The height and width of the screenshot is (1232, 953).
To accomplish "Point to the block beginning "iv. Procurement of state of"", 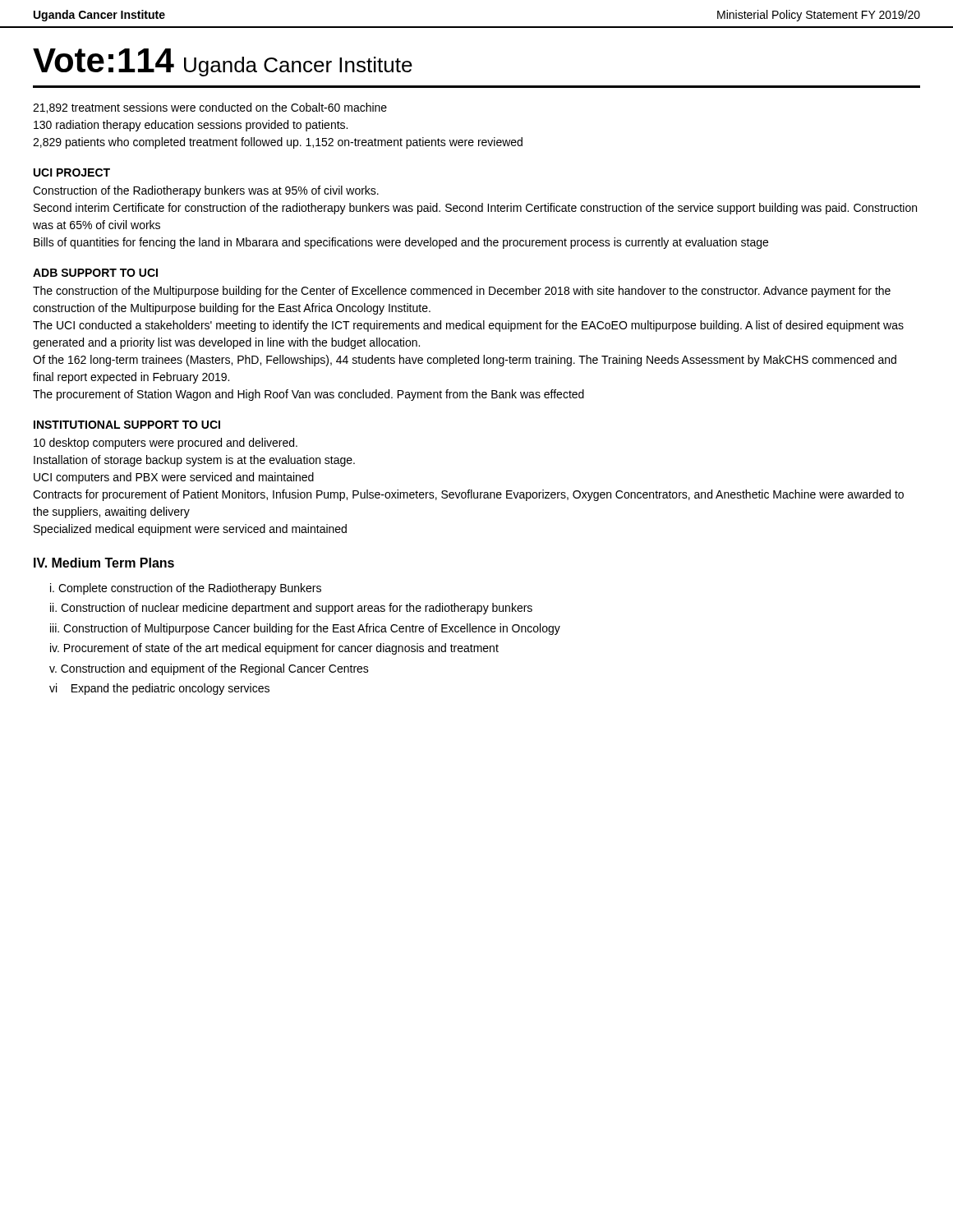I will pos(274,648).
